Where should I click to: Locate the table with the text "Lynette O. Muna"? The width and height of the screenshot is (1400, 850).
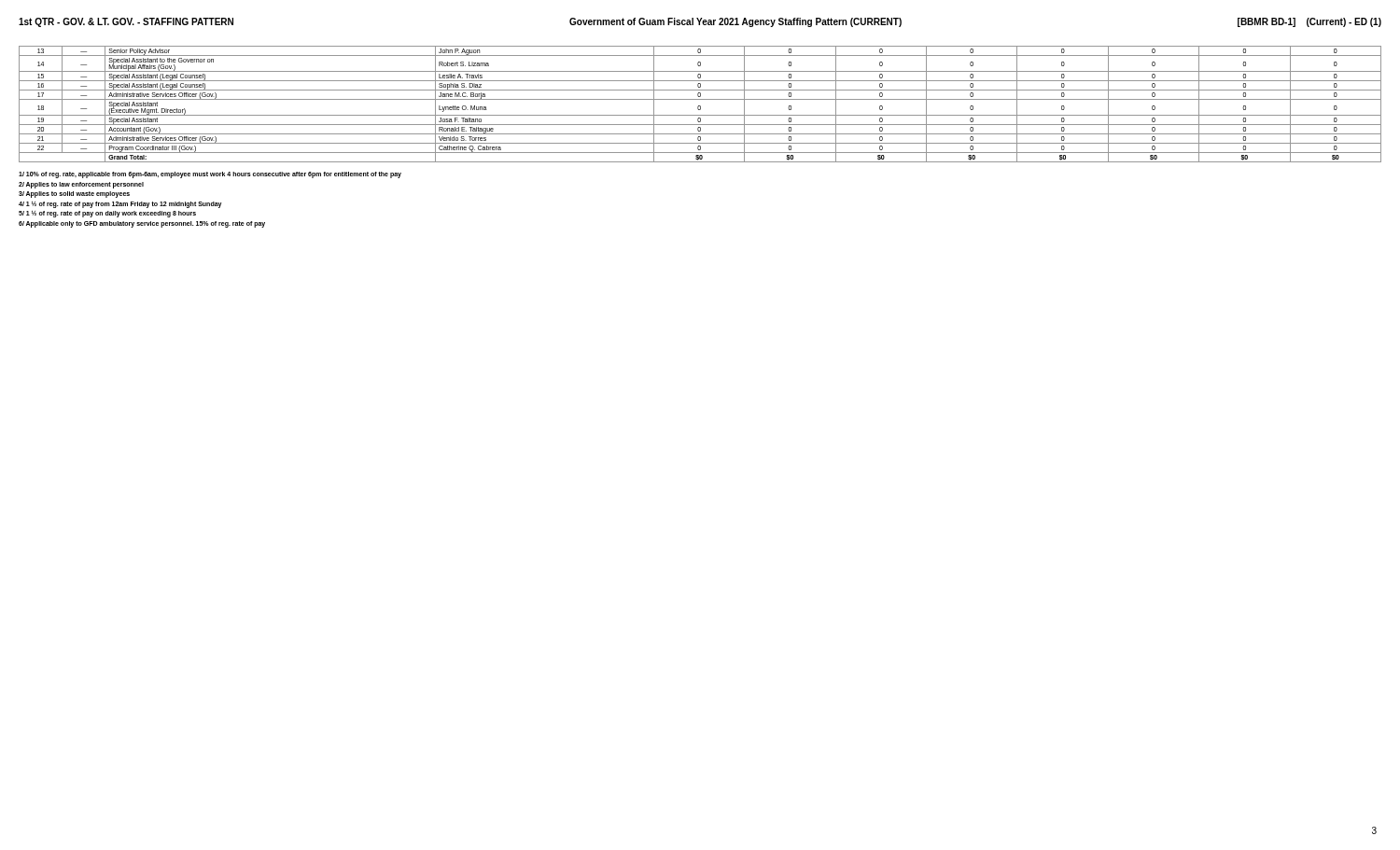tap(700, 104)
